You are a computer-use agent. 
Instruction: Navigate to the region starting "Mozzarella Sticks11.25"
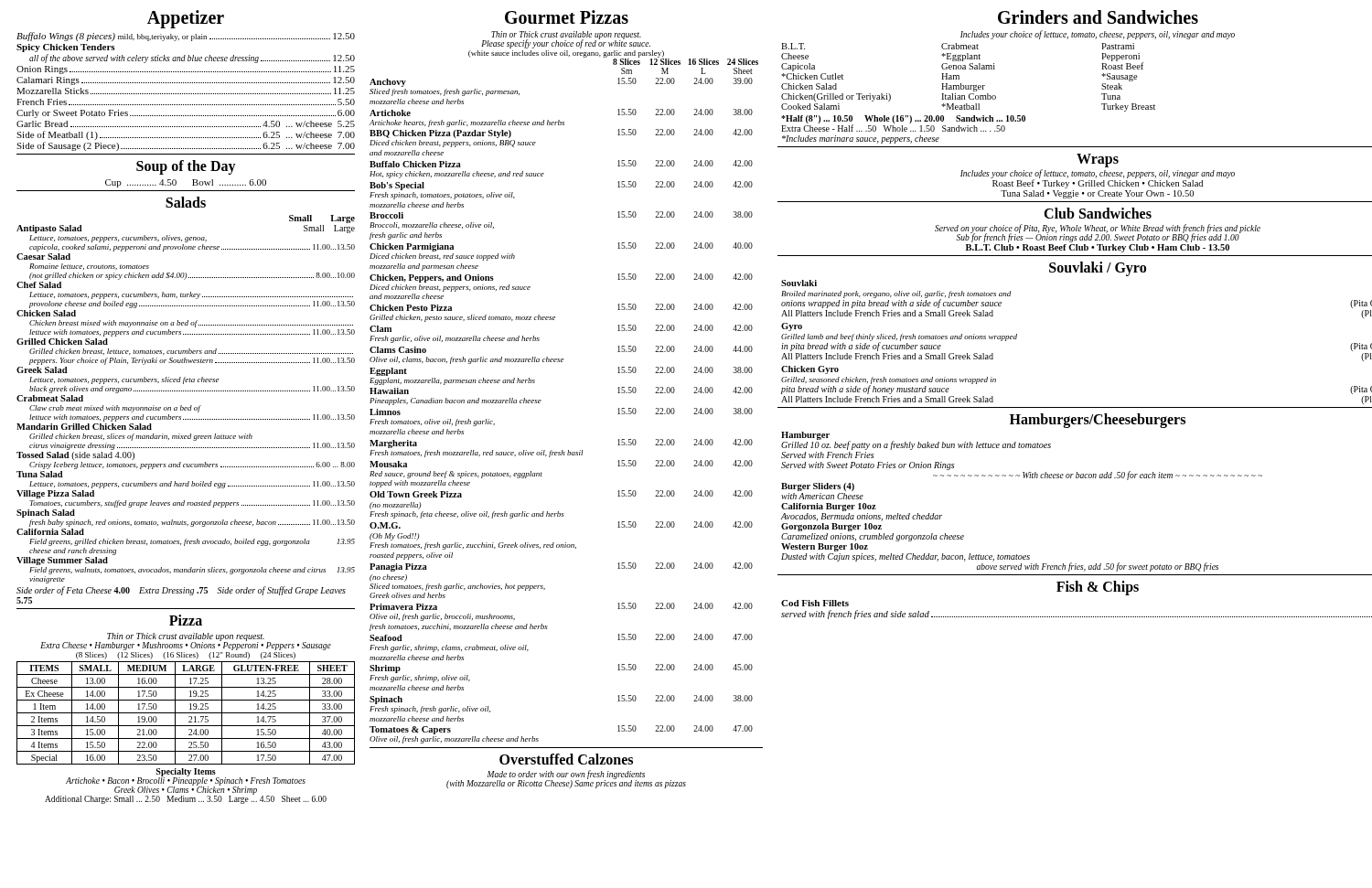[186, 91]
